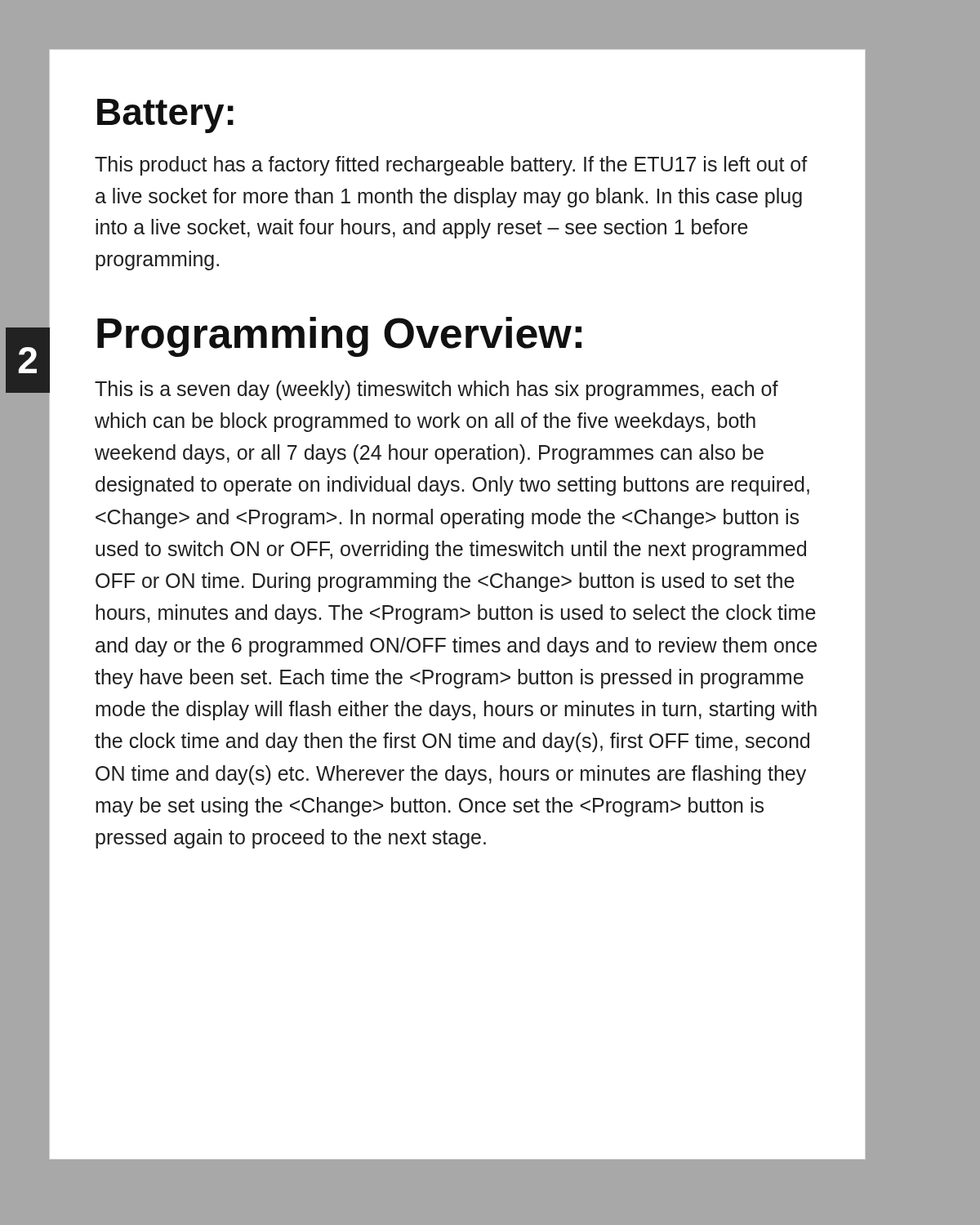Click on the element starting "Programming Overview:"

(x=457, y=334)
